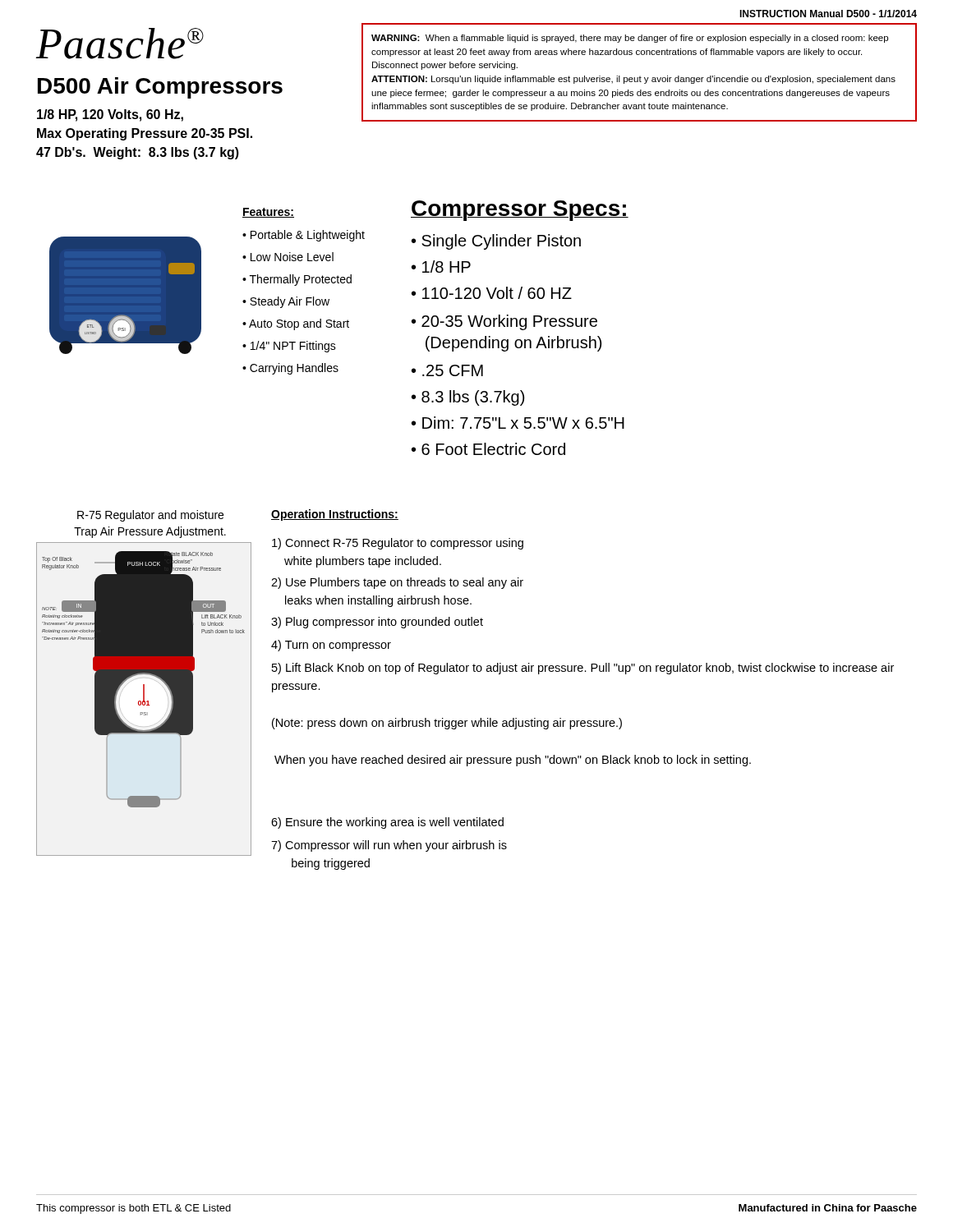Locate the passage starting "Compressor Specs:"
953x1232 pixels.
point(519,208)
